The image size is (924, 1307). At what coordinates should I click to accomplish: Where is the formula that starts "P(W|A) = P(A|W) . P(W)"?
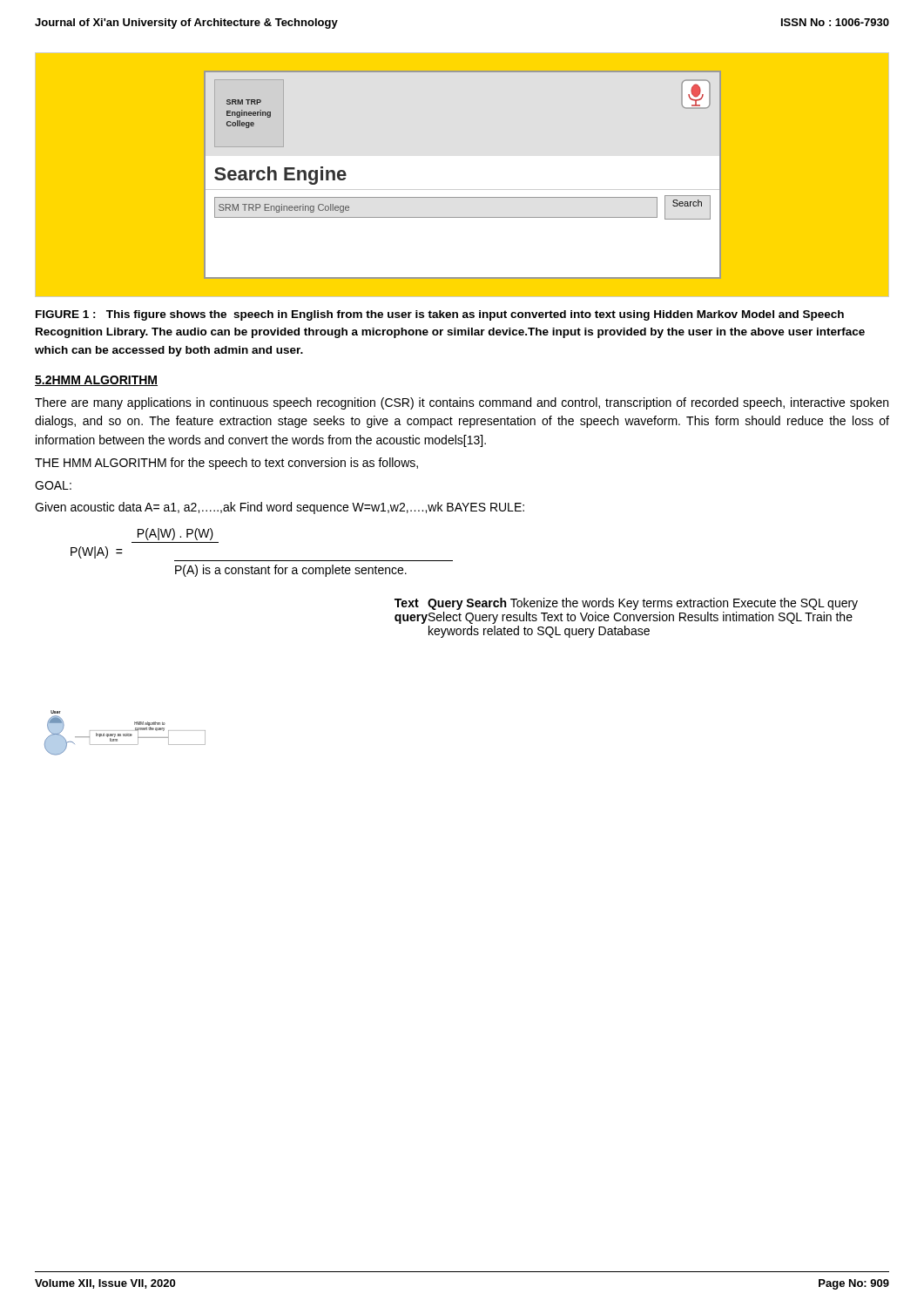click(175, 534)
